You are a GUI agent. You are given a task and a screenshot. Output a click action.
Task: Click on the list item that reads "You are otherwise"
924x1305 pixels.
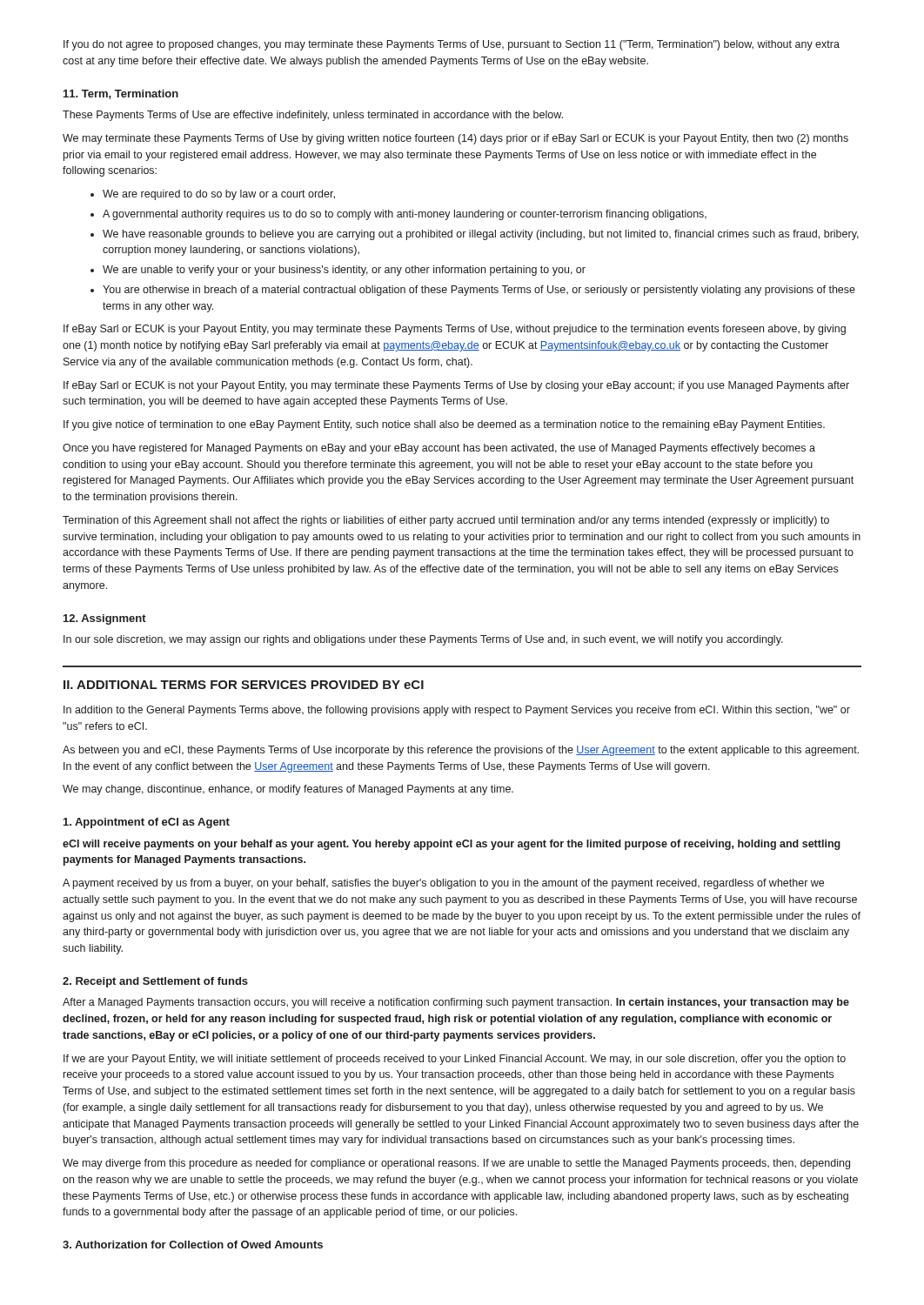[474, 298]
